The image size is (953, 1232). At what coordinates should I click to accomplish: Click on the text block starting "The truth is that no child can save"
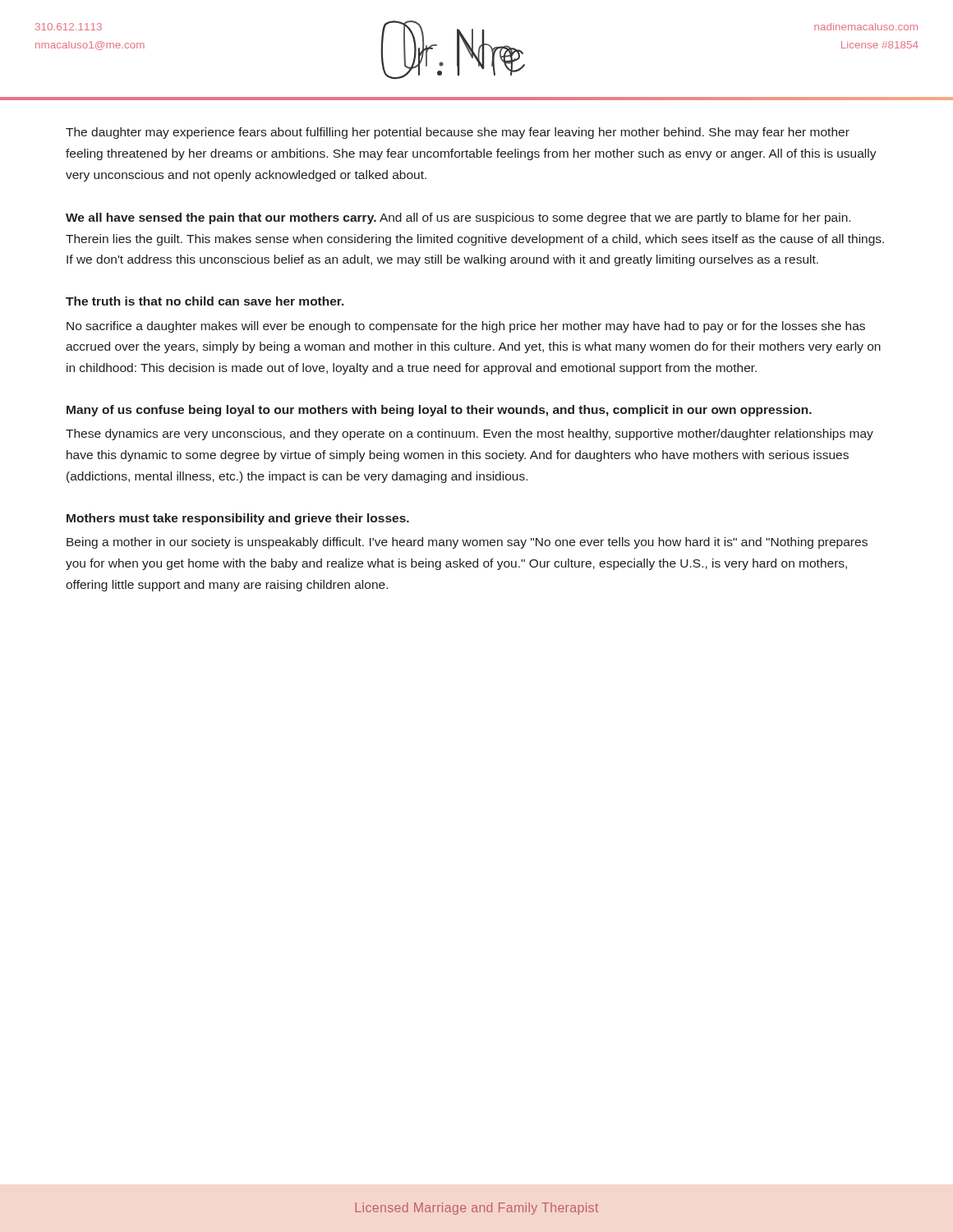click(x=205, y=301)
